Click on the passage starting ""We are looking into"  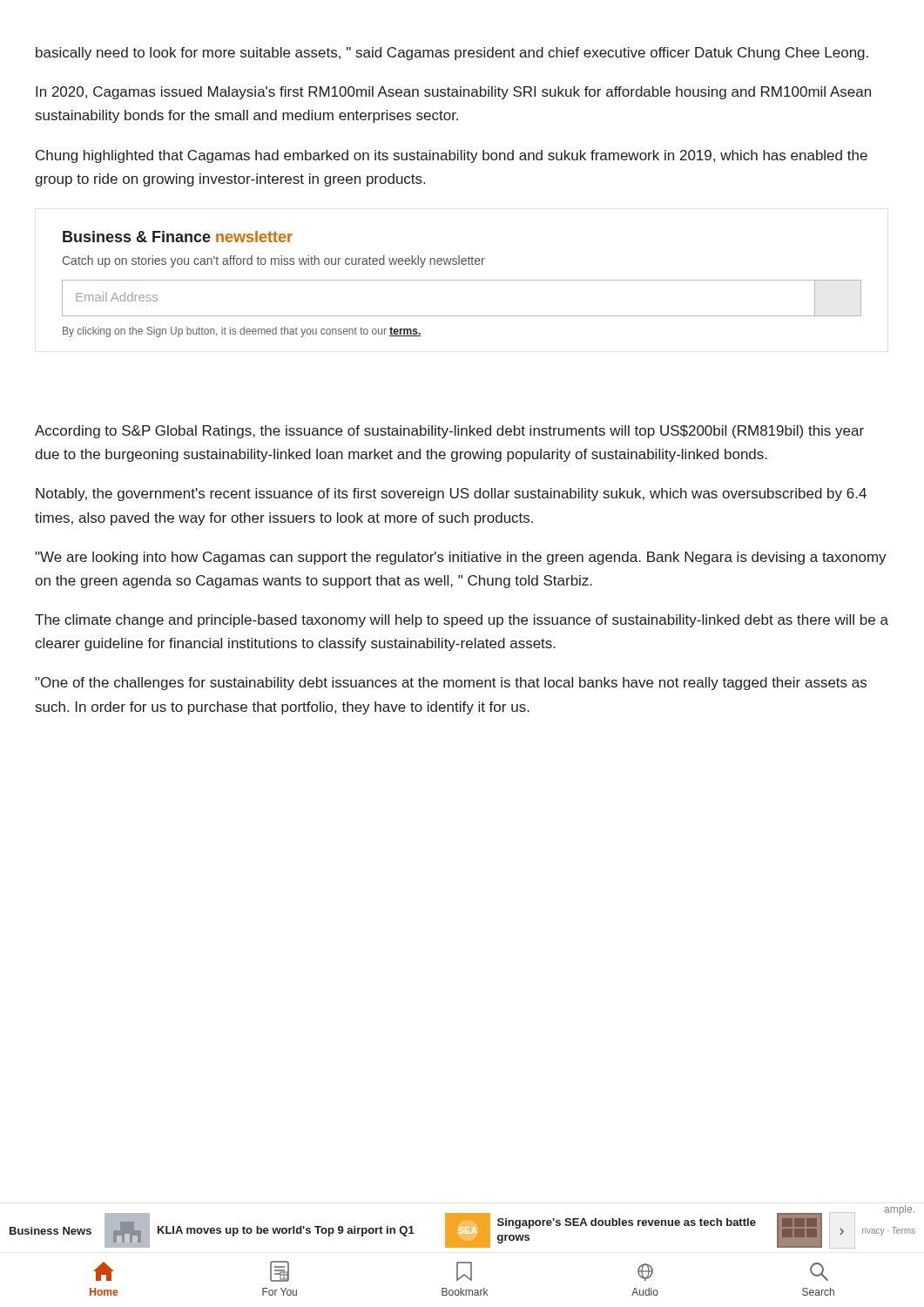(462, 569)
